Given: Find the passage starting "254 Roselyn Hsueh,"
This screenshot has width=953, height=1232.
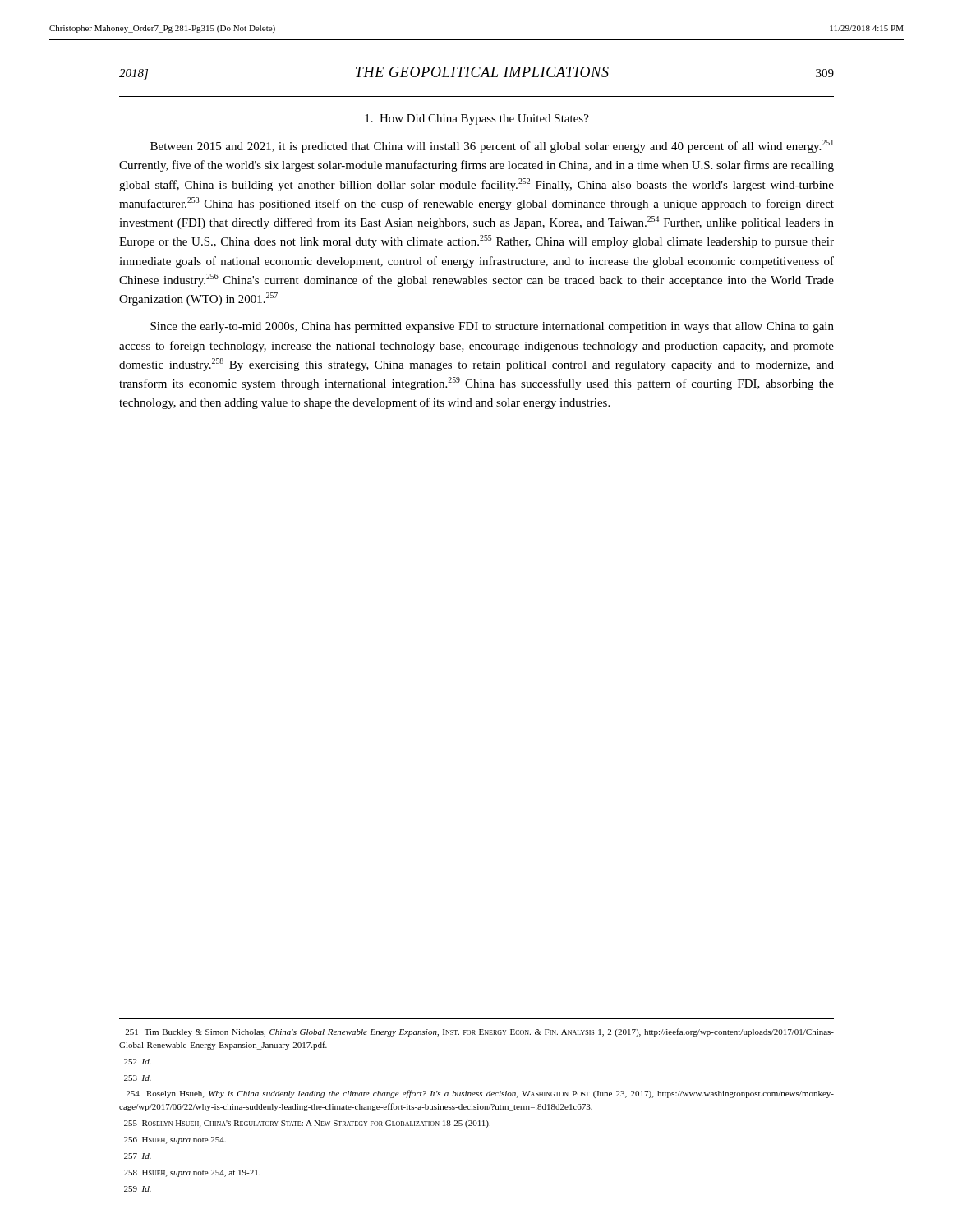Looking at the screenshot, I should pyautogui.click(x=476, y=1100).
